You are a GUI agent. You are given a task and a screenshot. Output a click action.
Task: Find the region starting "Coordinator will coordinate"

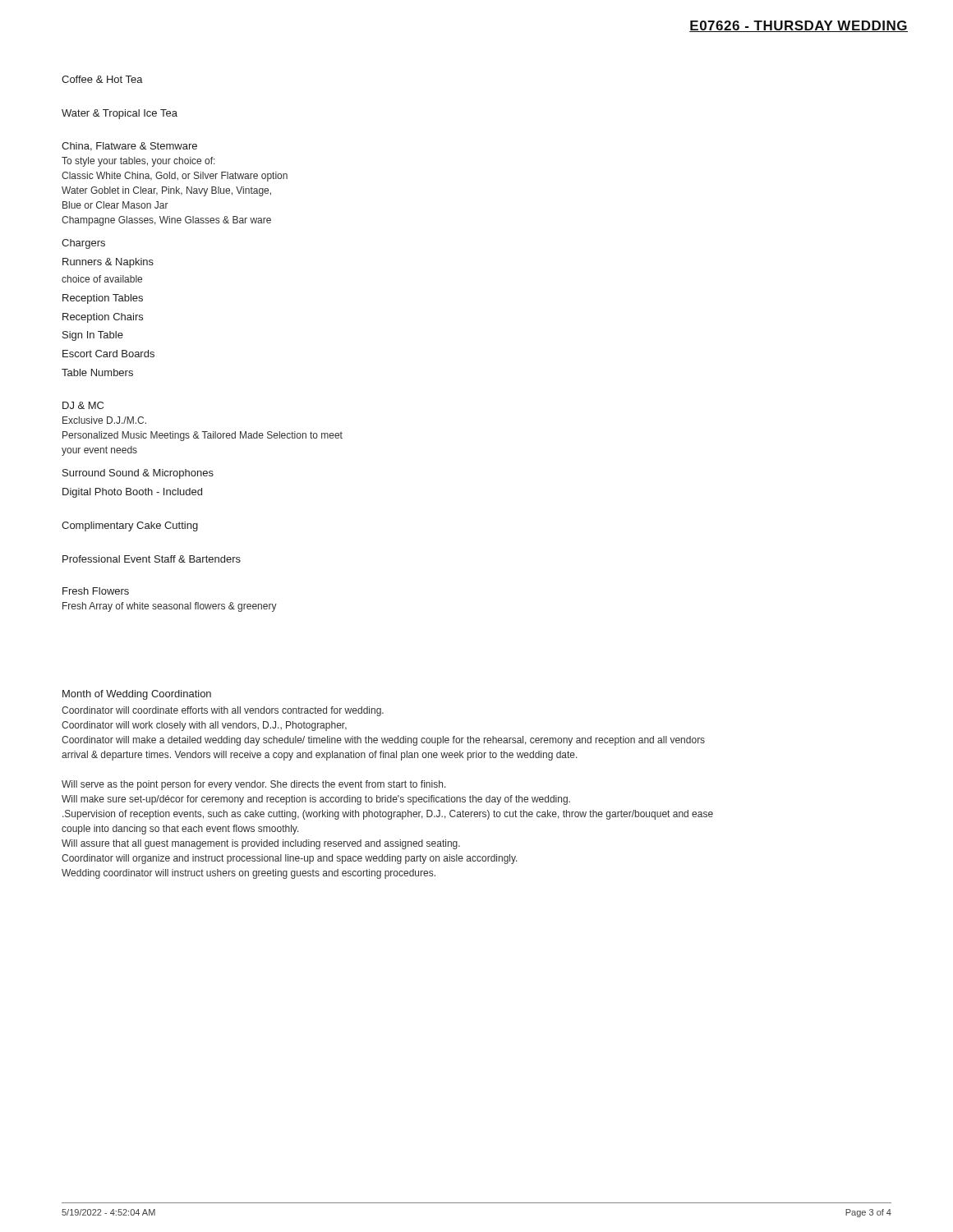(x=383, y=733)
